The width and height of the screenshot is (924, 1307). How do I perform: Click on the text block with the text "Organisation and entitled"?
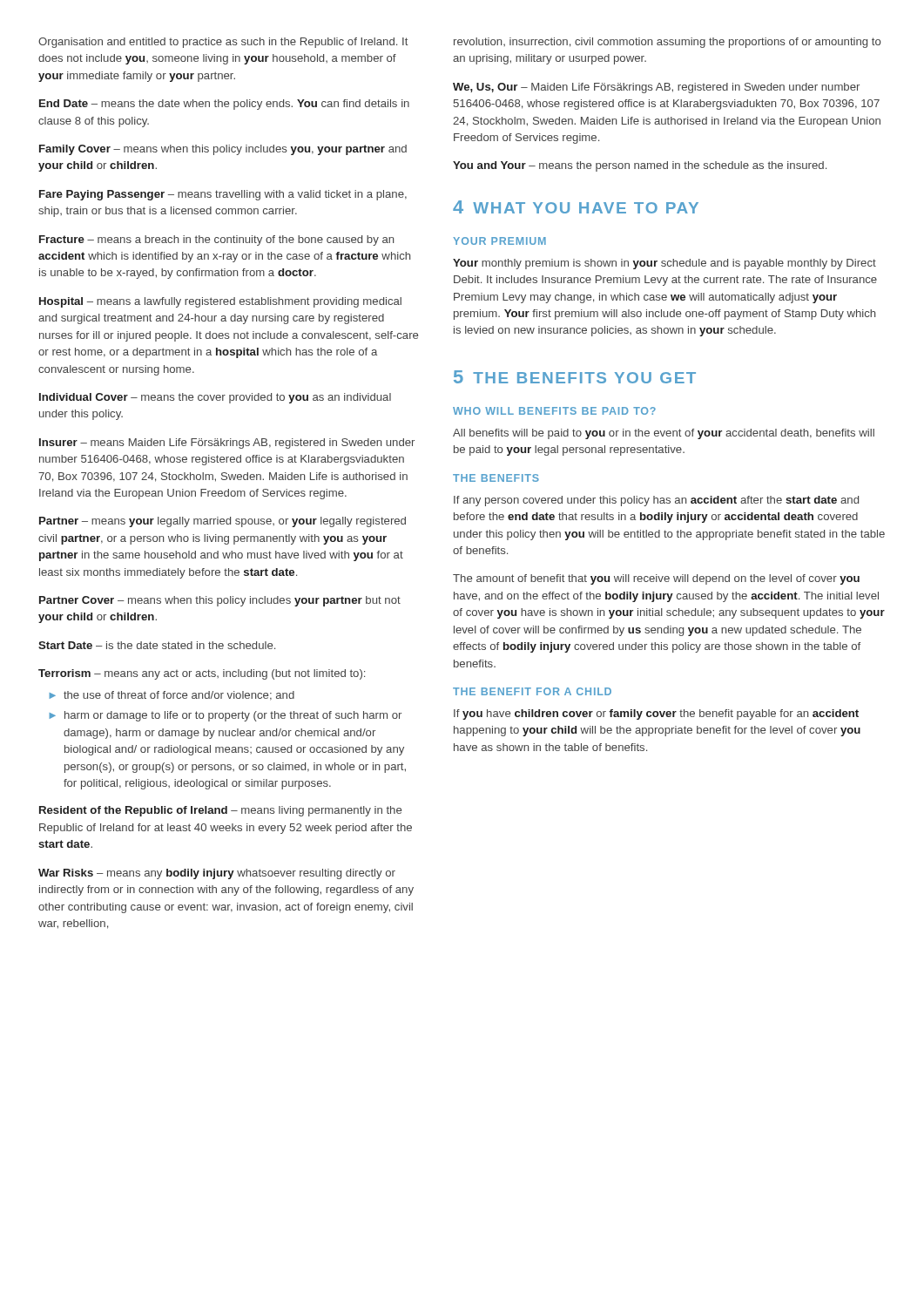click(223, 58)
